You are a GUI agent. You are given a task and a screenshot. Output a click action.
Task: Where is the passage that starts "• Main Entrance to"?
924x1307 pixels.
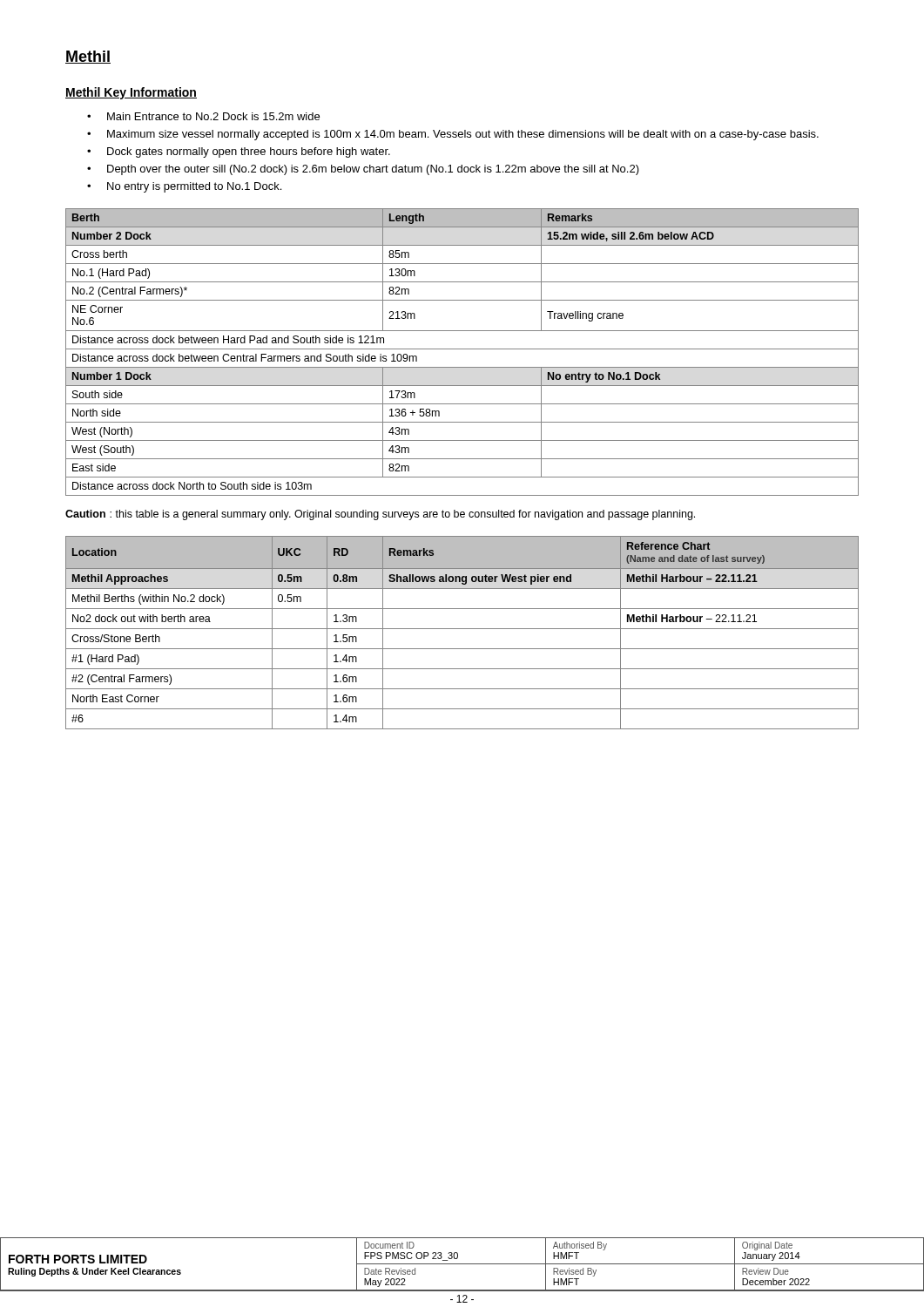(x=204, y=116)
